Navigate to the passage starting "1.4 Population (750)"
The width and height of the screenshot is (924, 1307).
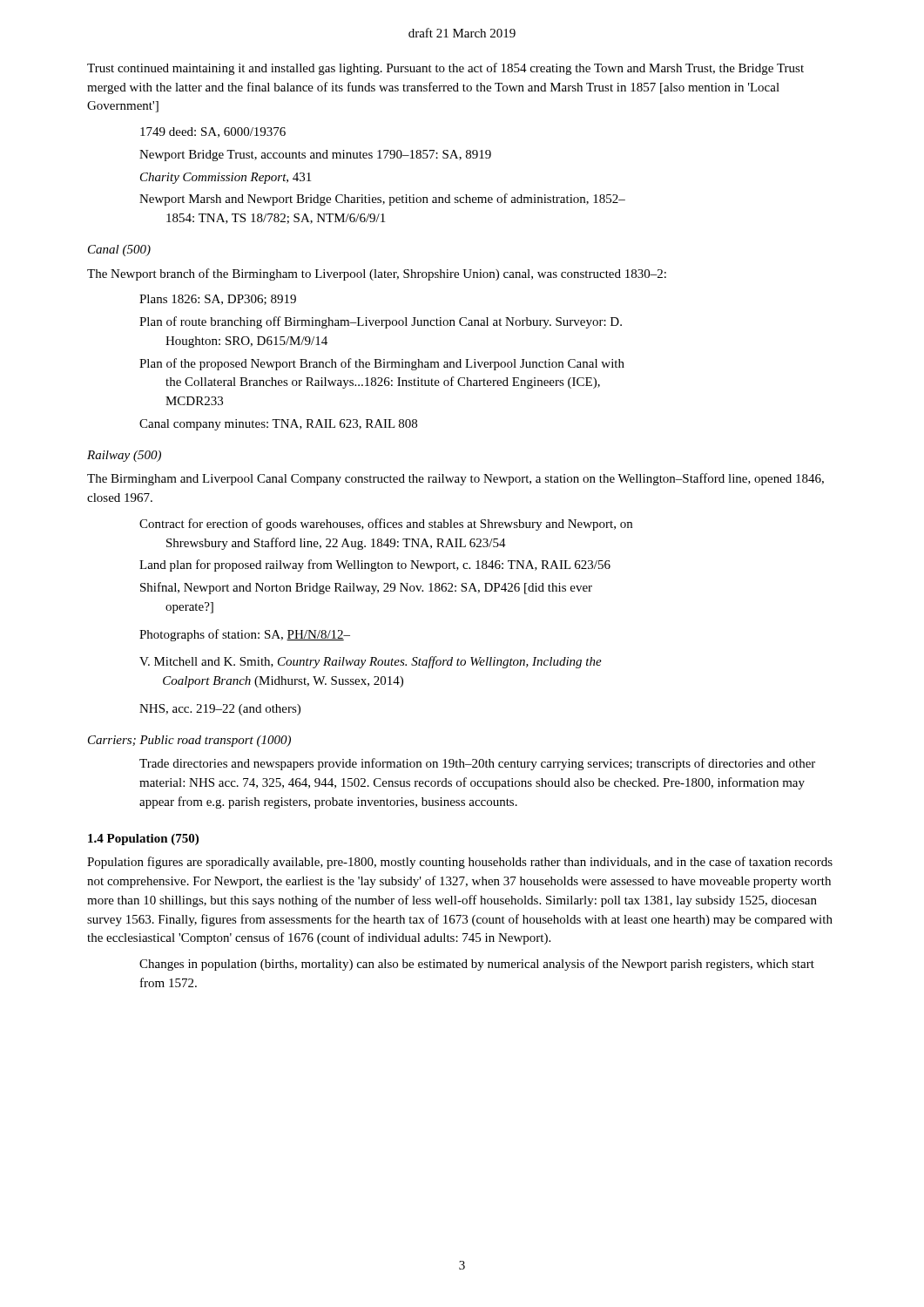click(x=143, y=838)
